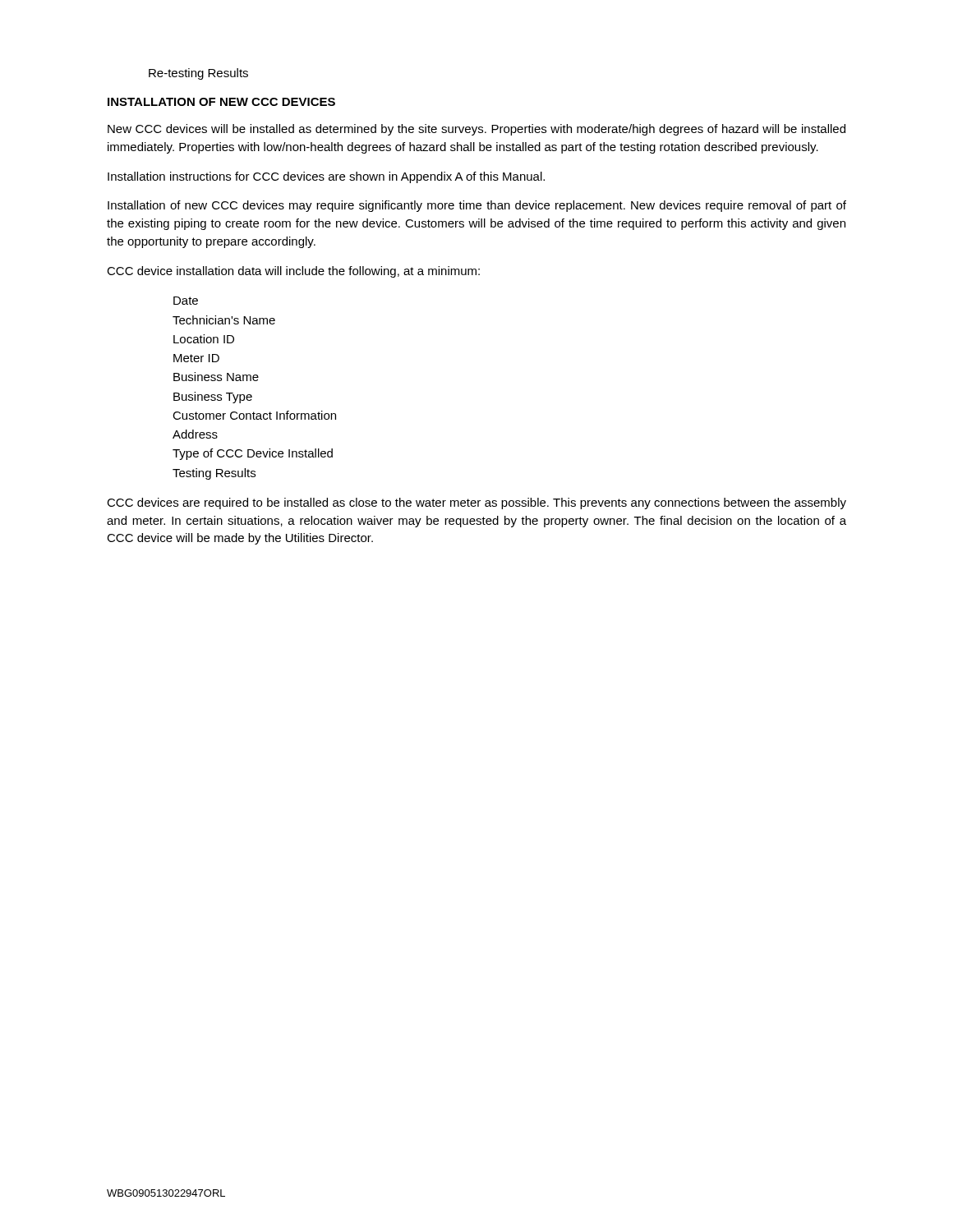This screenshot has width=953, height=1232.
Task: Point to the block beginning "New CCC devices will be installed as determined"
Action: click(476, 137)
